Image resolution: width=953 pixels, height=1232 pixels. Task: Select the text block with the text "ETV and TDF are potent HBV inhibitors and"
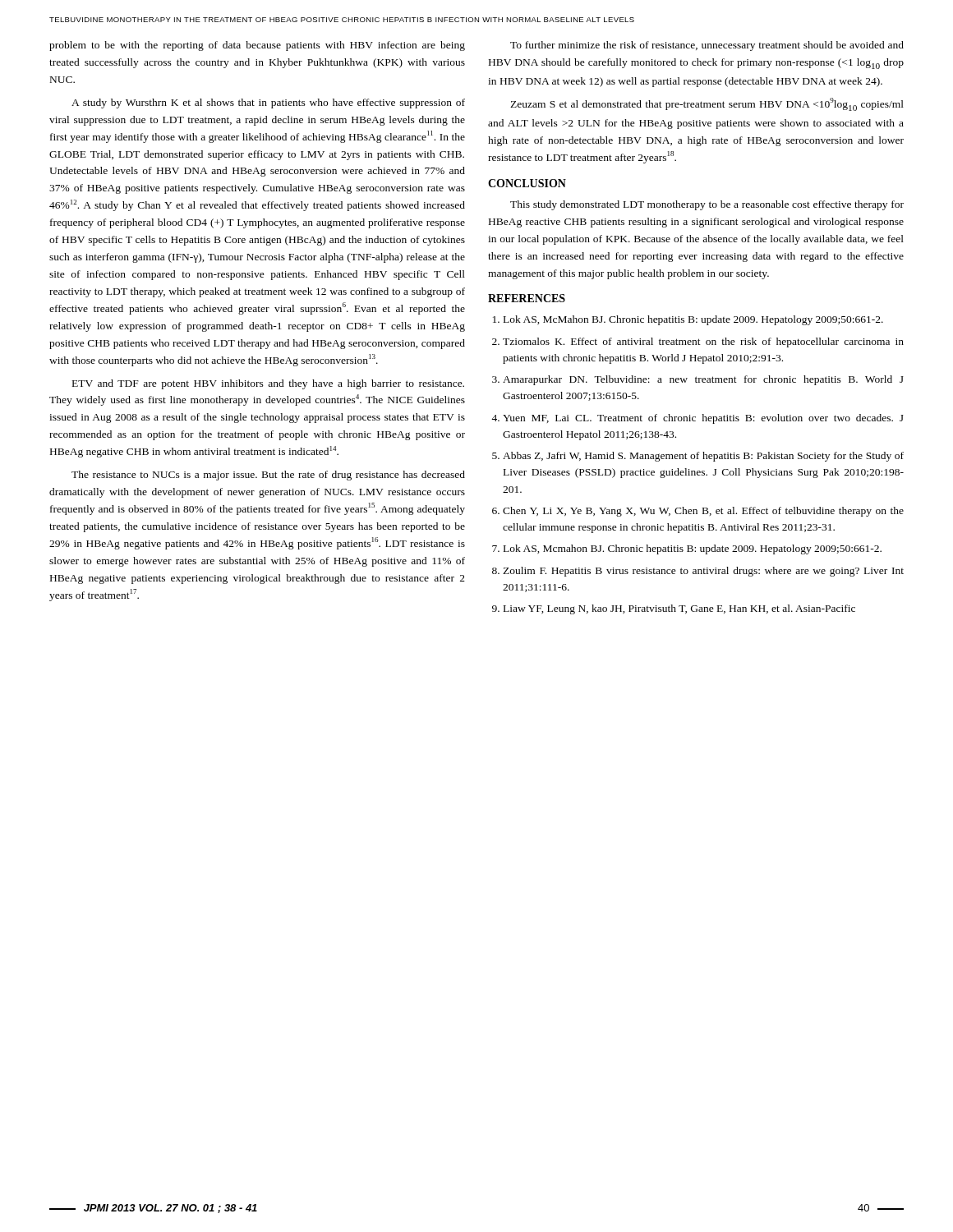click(x=257, y=418)
